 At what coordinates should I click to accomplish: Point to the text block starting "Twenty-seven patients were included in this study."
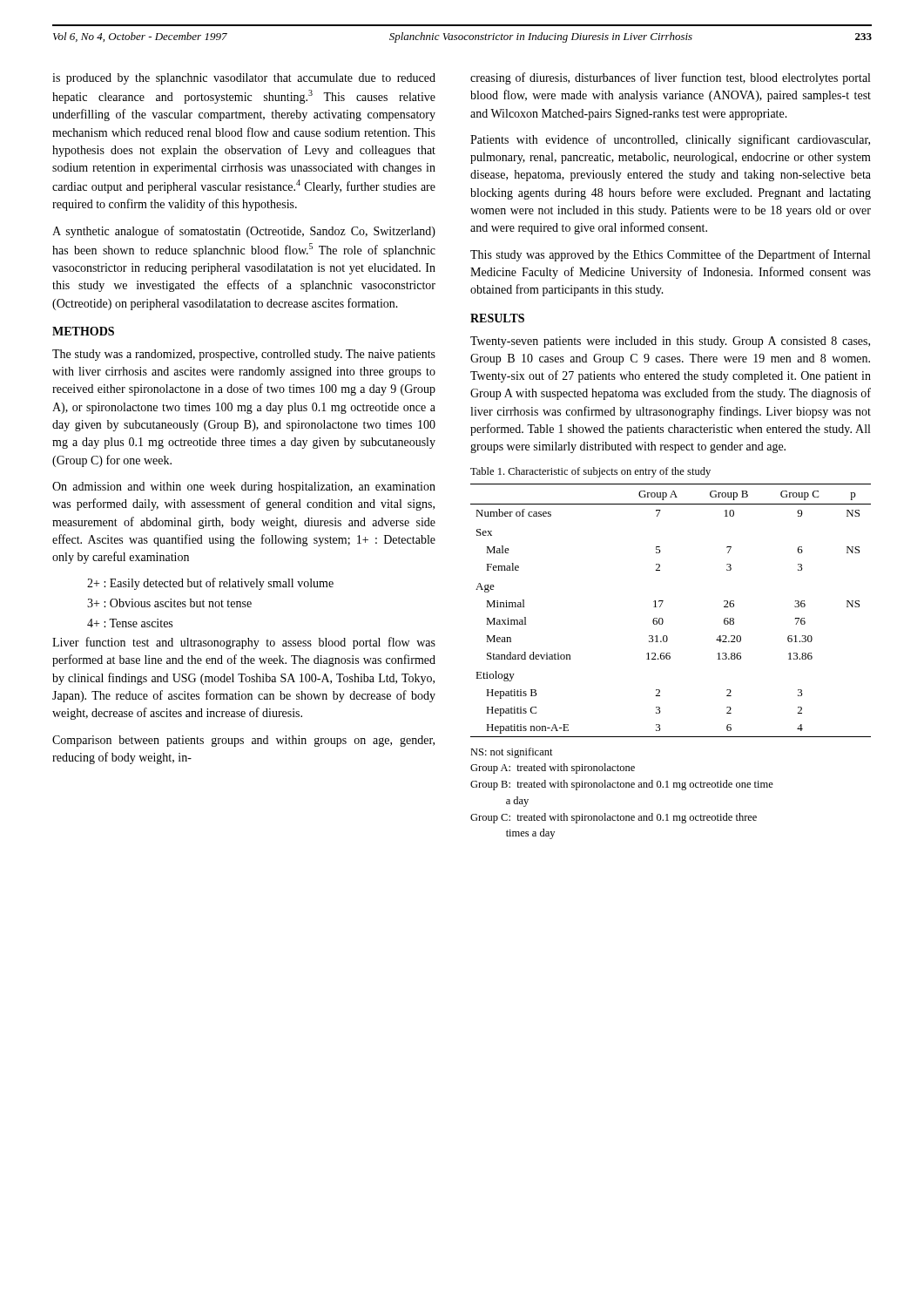tap(671, 394)
